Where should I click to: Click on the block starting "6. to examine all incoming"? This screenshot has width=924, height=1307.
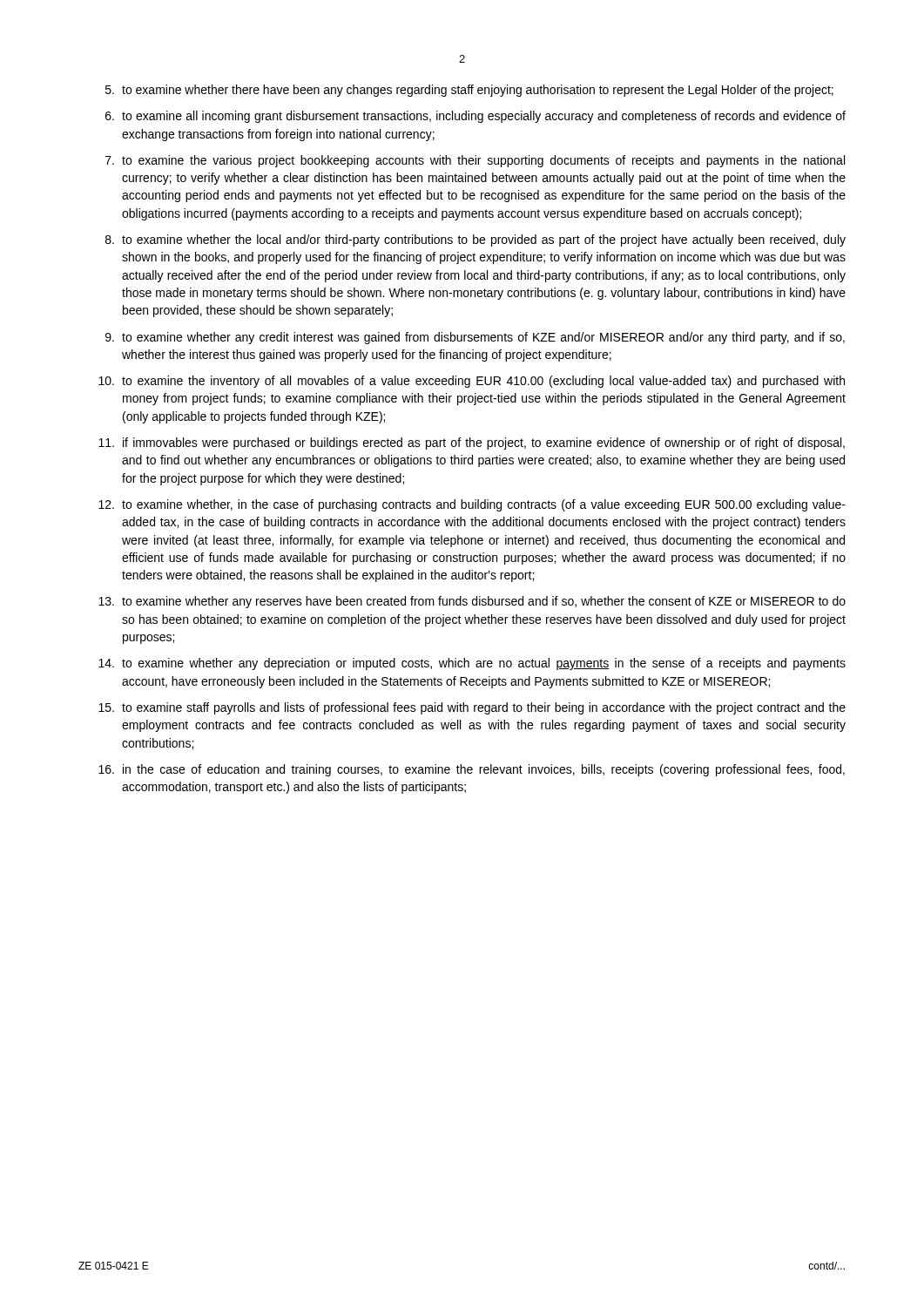click(x=462, y=125)
